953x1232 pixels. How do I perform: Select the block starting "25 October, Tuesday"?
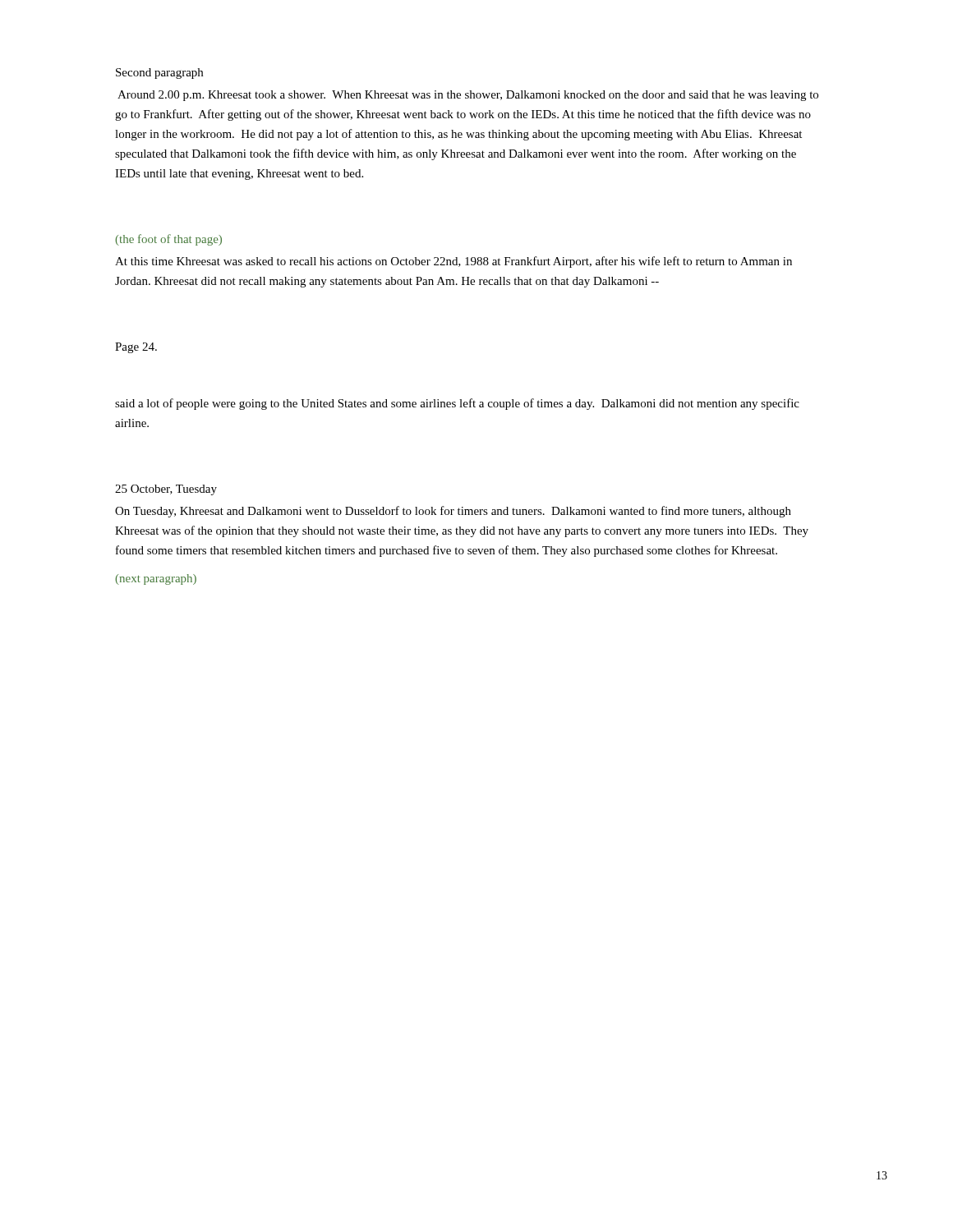pyautogui.click(x=166, y=489)
